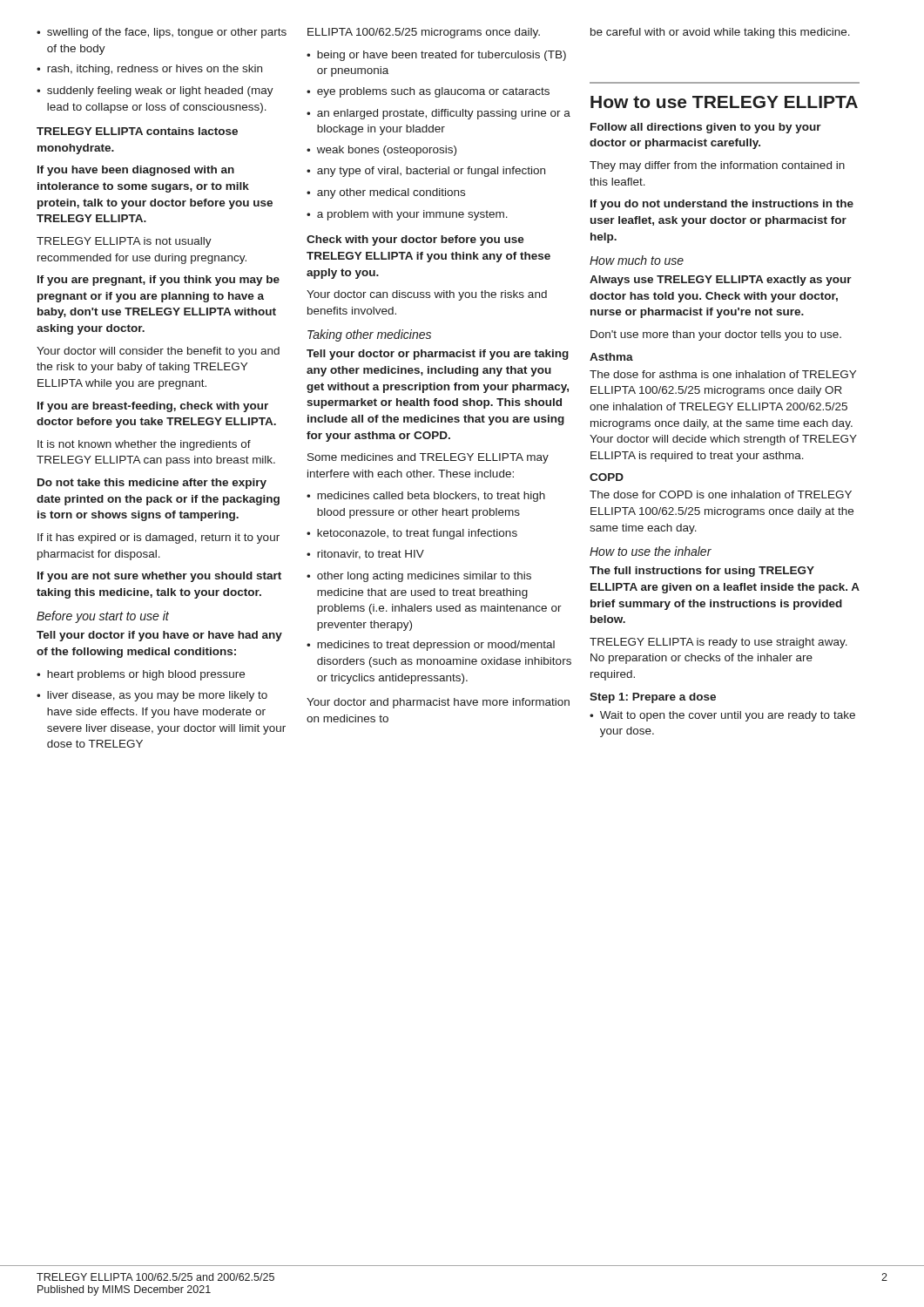Locate the block starting "The full instructions for using TRELEGY"
The height and width of the screenshot is (1307, 924).
724,595
